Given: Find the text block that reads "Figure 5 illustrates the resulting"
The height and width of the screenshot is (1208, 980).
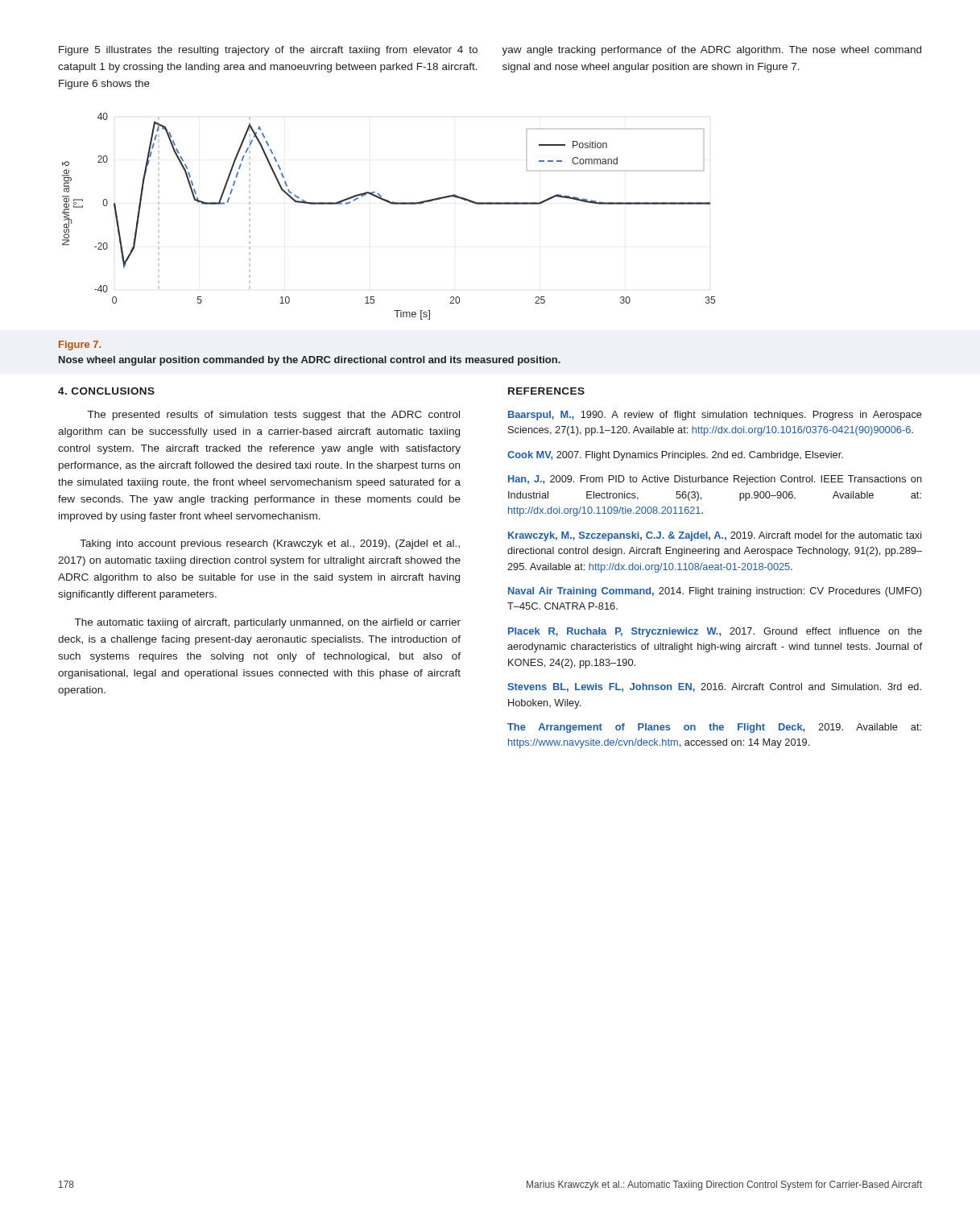Looking at the screenshot, I should click(265, 50).
